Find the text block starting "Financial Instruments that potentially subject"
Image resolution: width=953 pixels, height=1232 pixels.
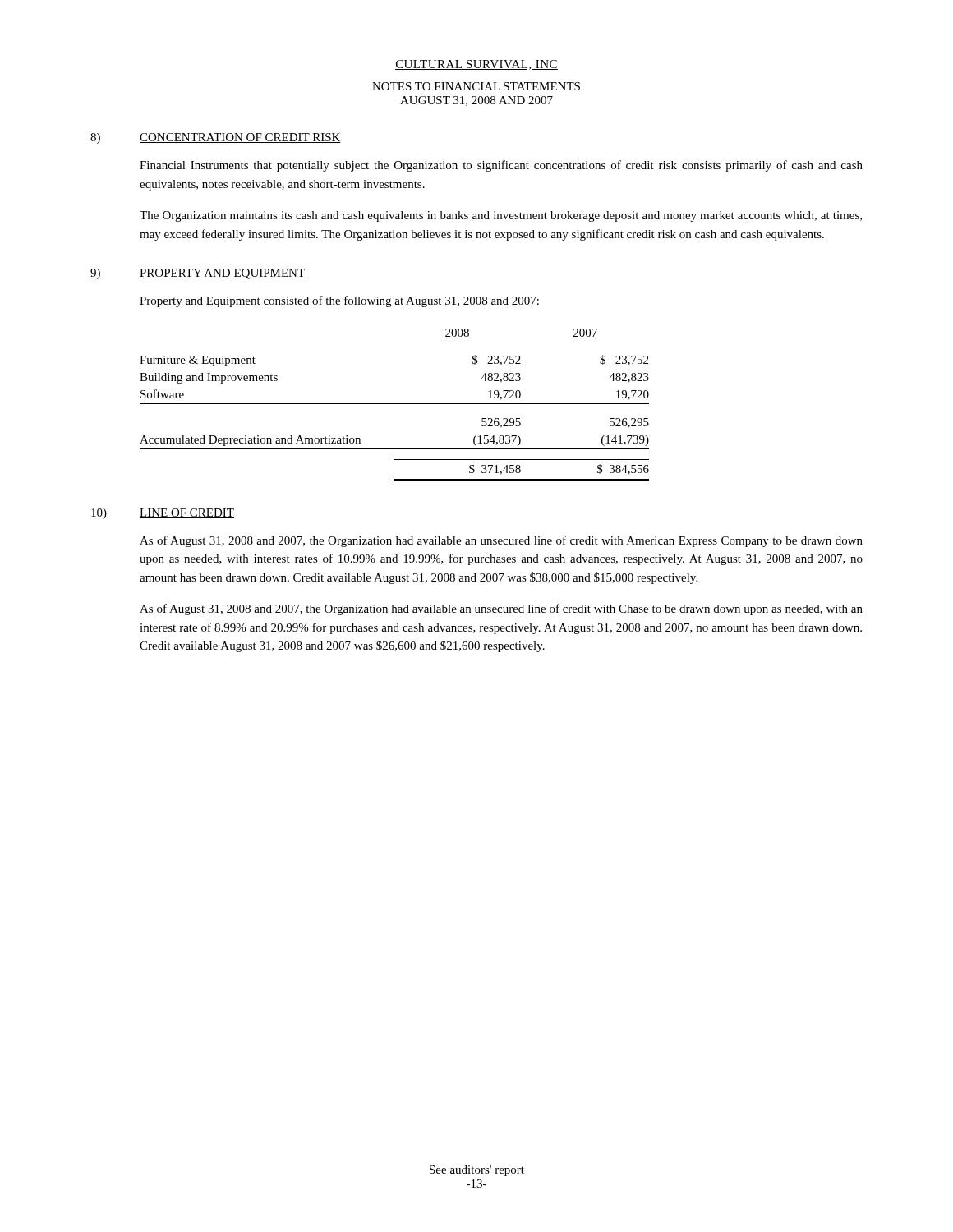(501, 174)
